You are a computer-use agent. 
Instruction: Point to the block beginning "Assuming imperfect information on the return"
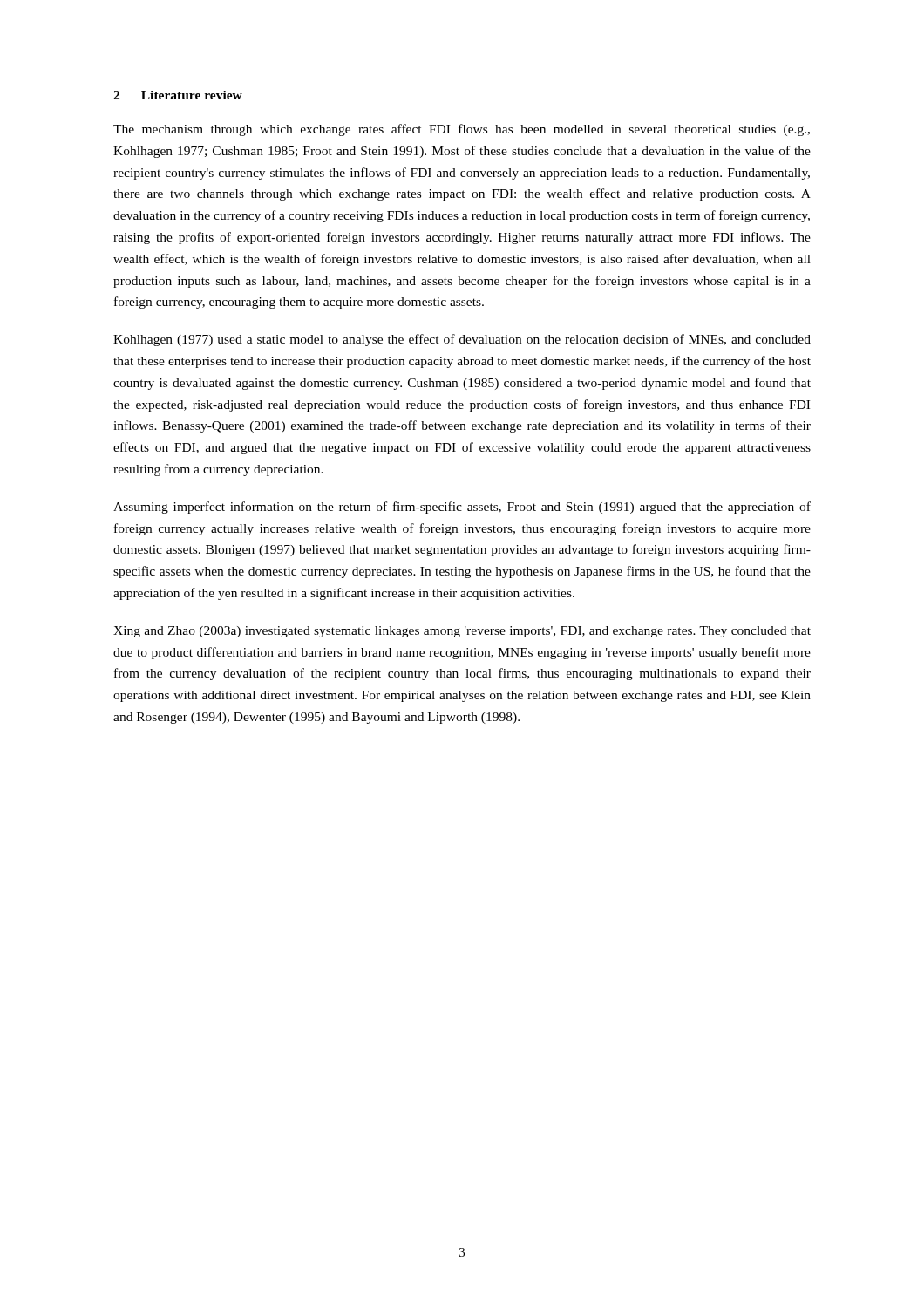(462, 549)
